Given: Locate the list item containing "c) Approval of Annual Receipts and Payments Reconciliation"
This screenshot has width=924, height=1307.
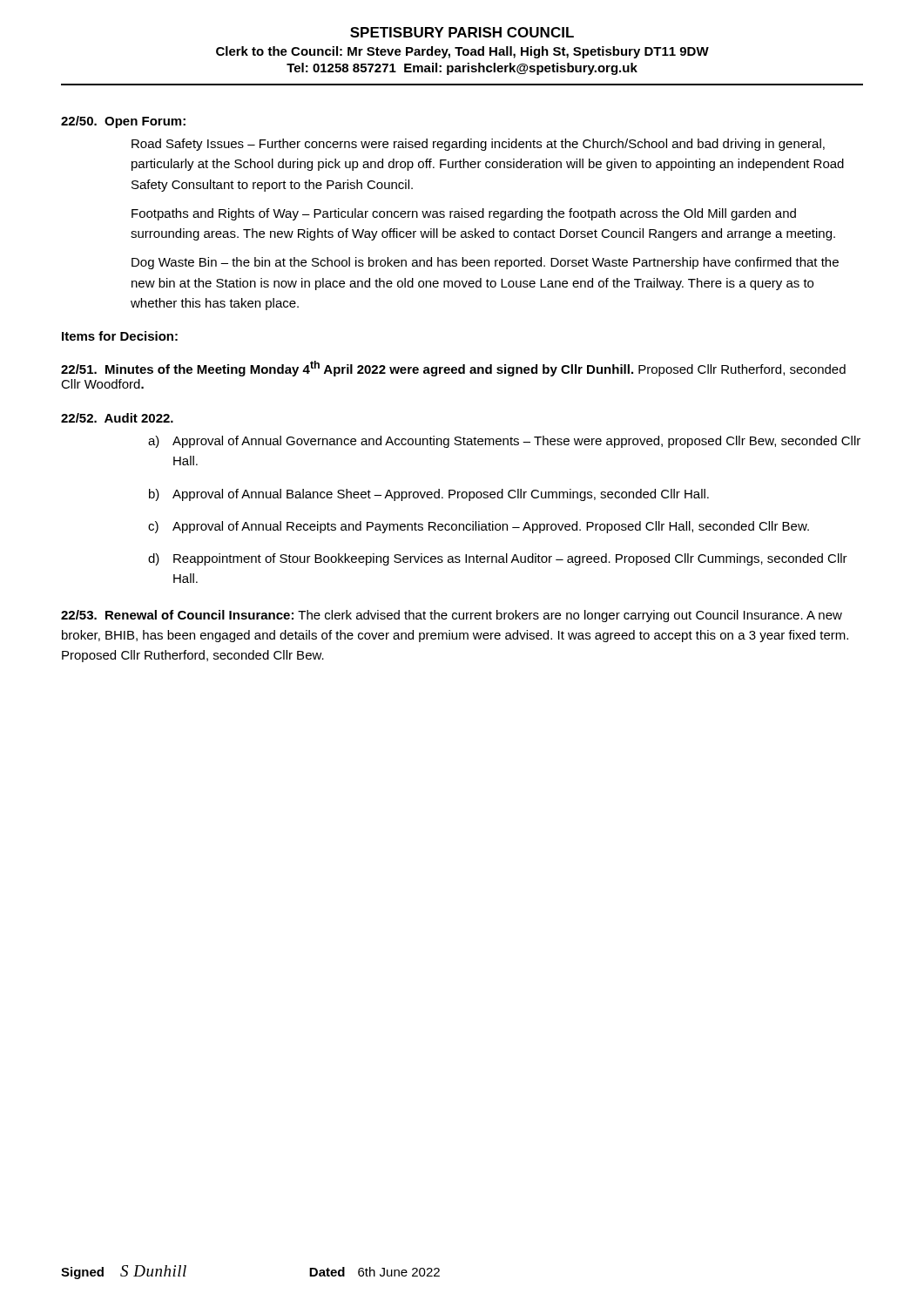Looking at the screenshot, I should (x=479, y=526).
